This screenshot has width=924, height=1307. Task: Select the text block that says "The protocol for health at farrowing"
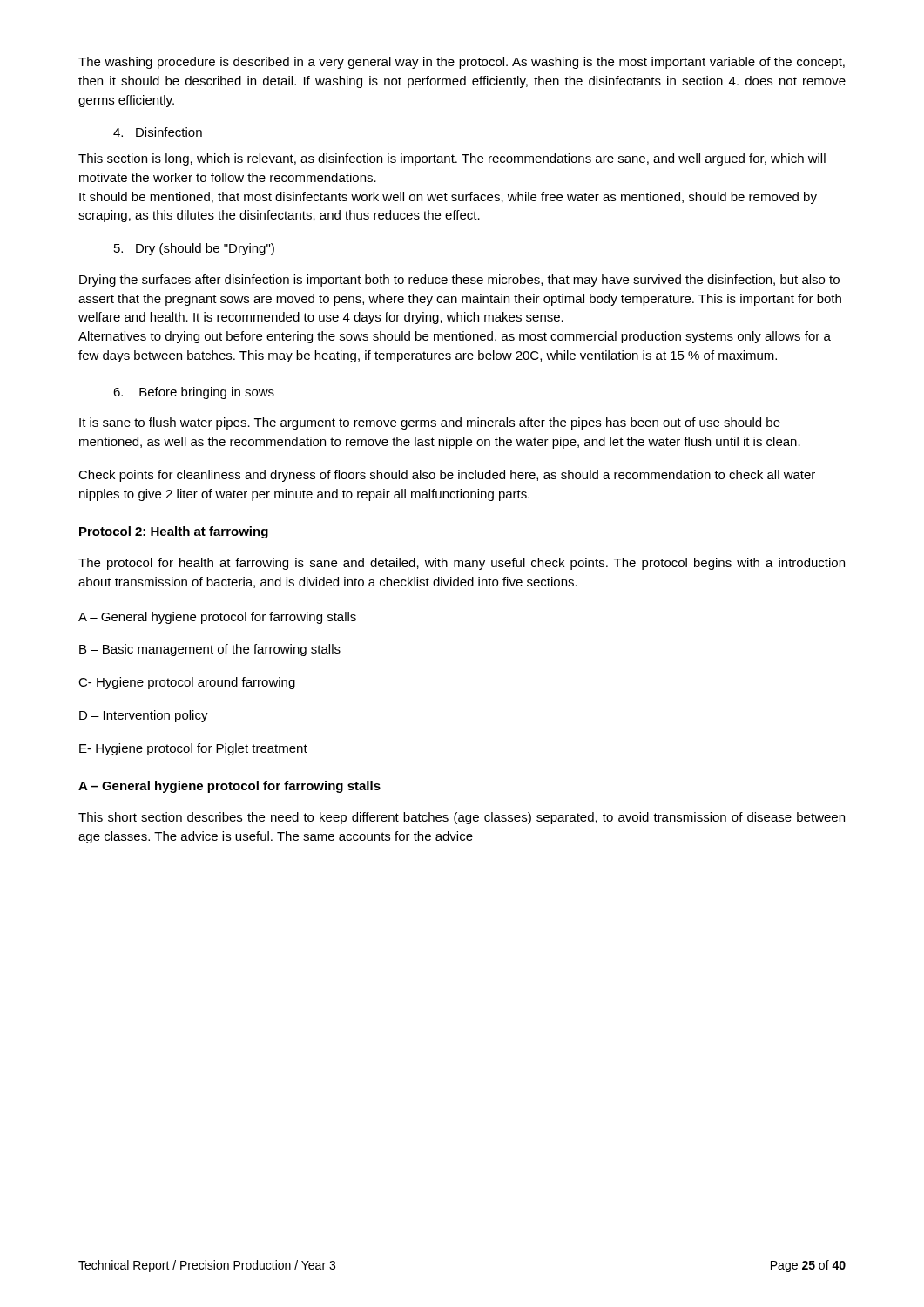click(462, 572)
